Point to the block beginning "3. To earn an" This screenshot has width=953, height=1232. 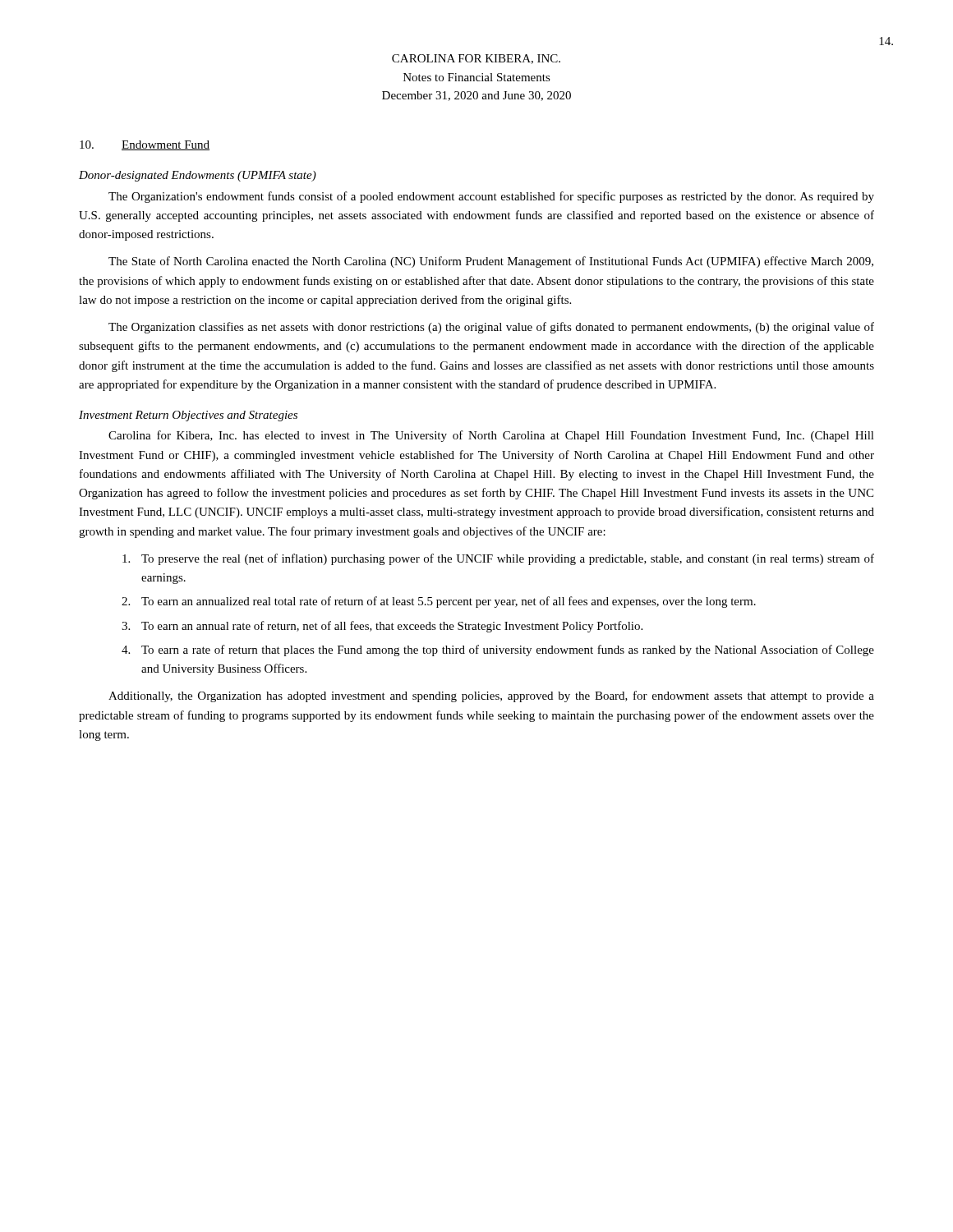[x=498, y=626]
